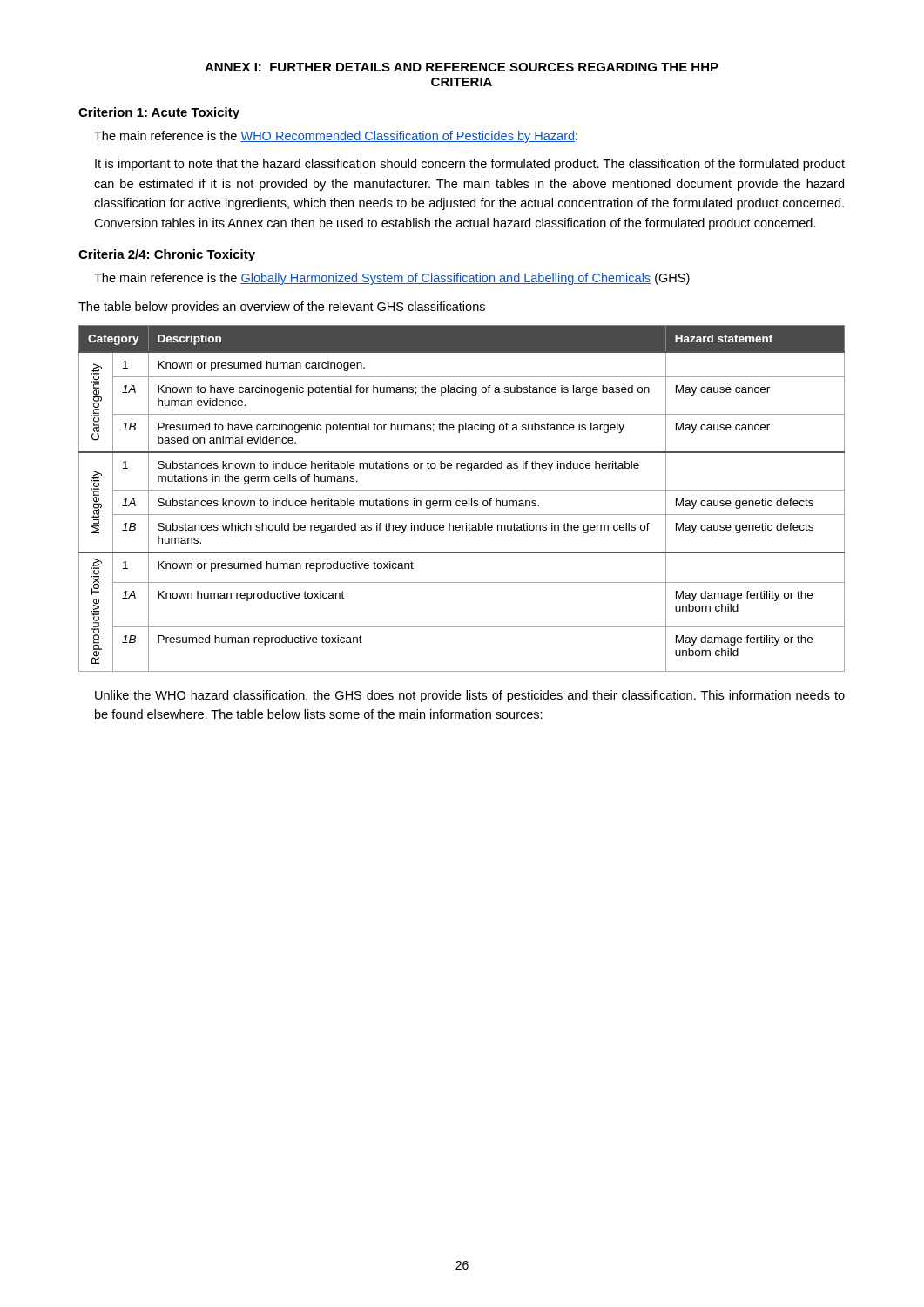Select the text starting "The main reference is the WHO Recommended"
924x1307 pixels.
(462, 136)
